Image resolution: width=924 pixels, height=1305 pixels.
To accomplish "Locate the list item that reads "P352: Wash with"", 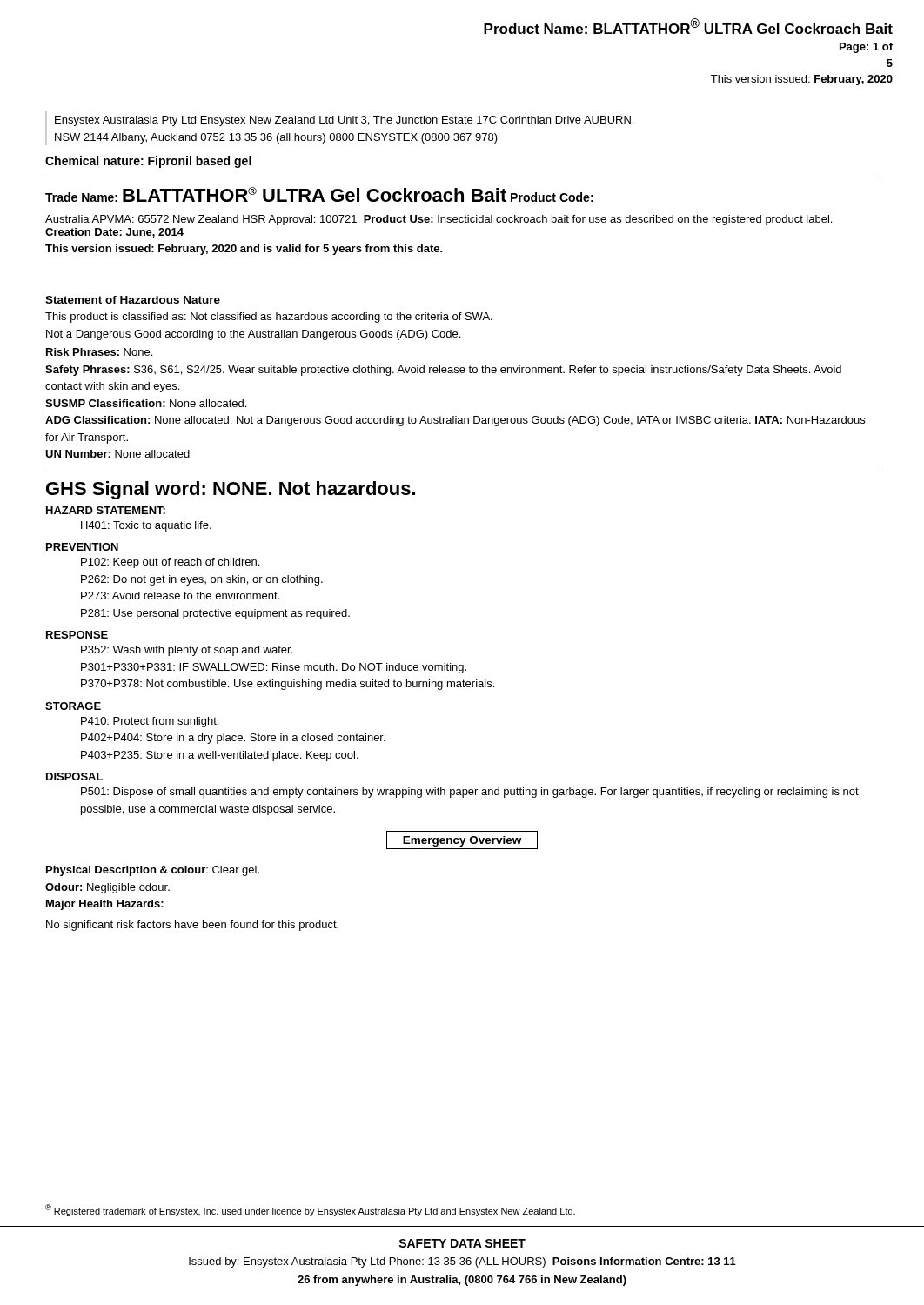I will pyautogui.click(x=187, y=650).
